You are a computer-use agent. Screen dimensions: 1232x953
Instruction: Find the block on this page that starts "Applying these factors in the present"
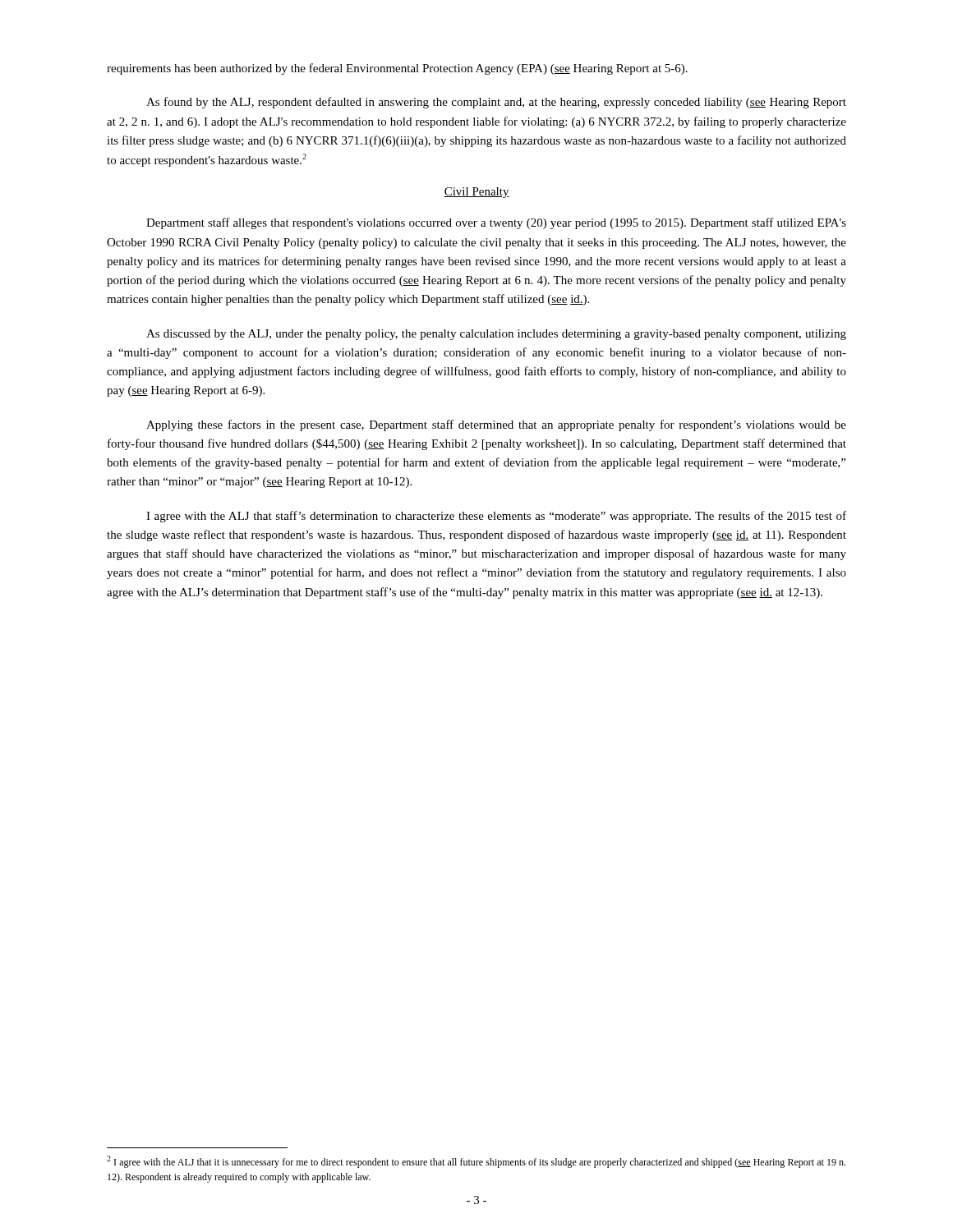(476, 453)
